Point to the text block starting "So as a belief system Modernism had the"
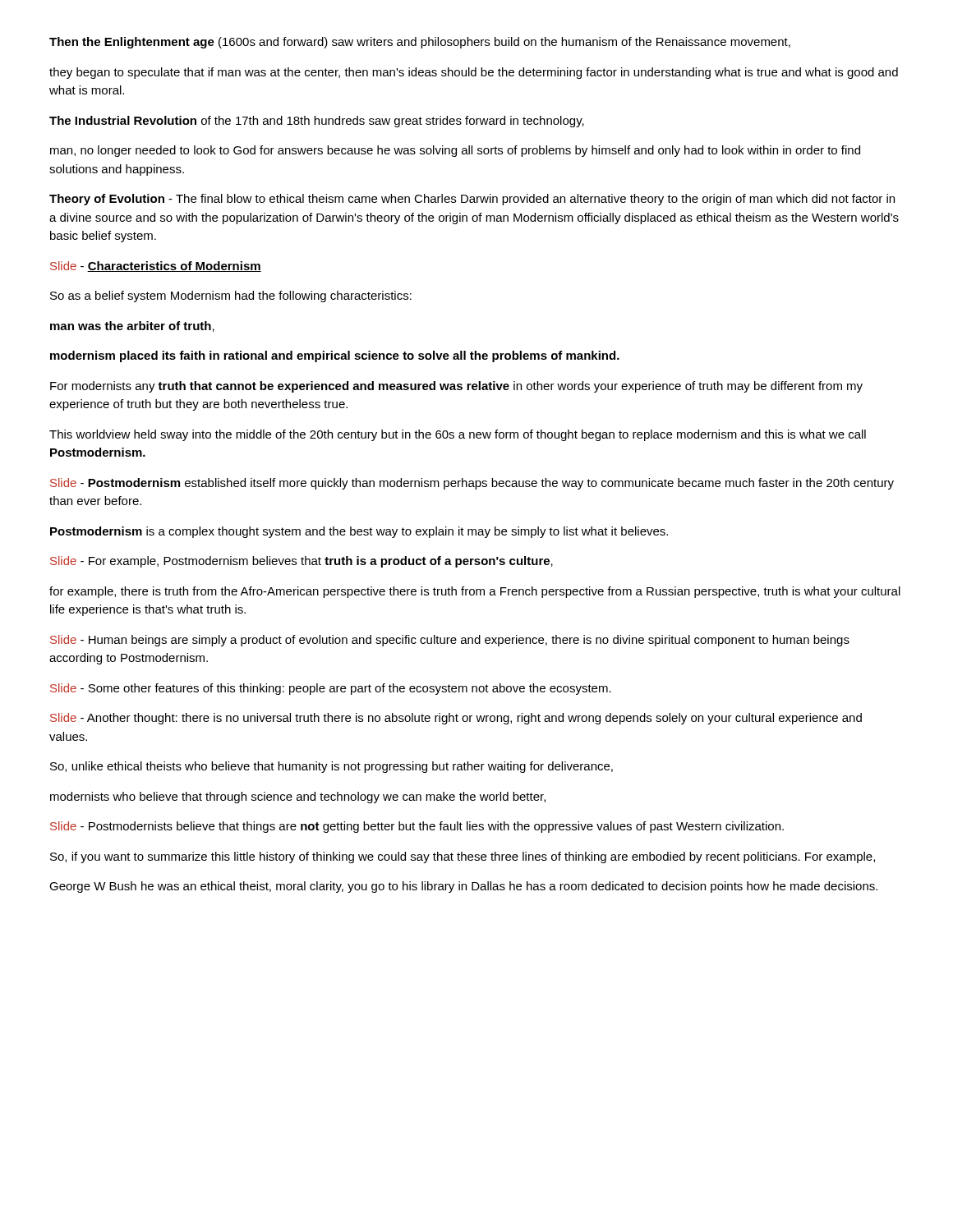 point(231,295)
